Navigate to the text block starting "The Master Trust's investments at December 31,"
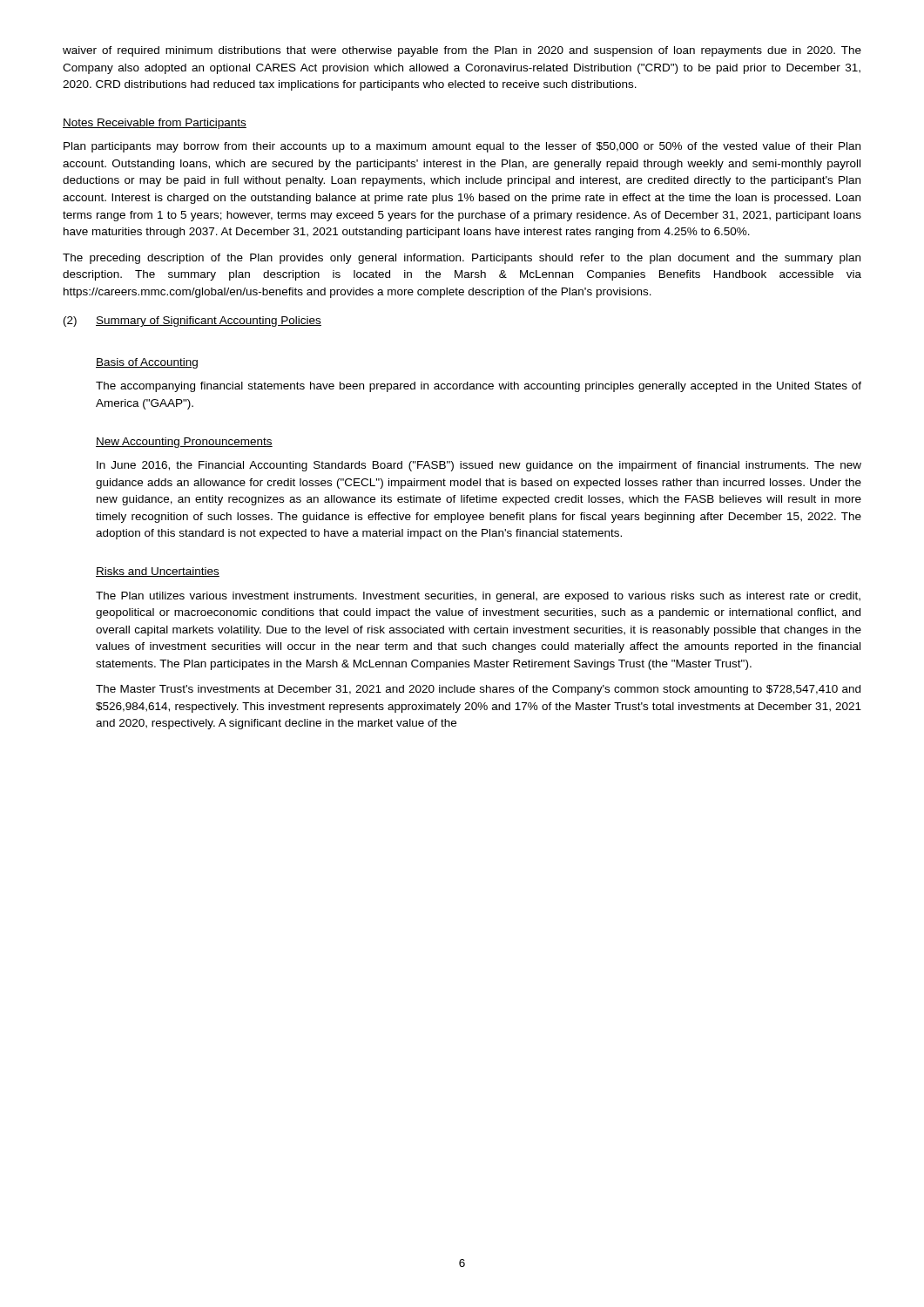The image size is (924, 1307). pos(479,706)
